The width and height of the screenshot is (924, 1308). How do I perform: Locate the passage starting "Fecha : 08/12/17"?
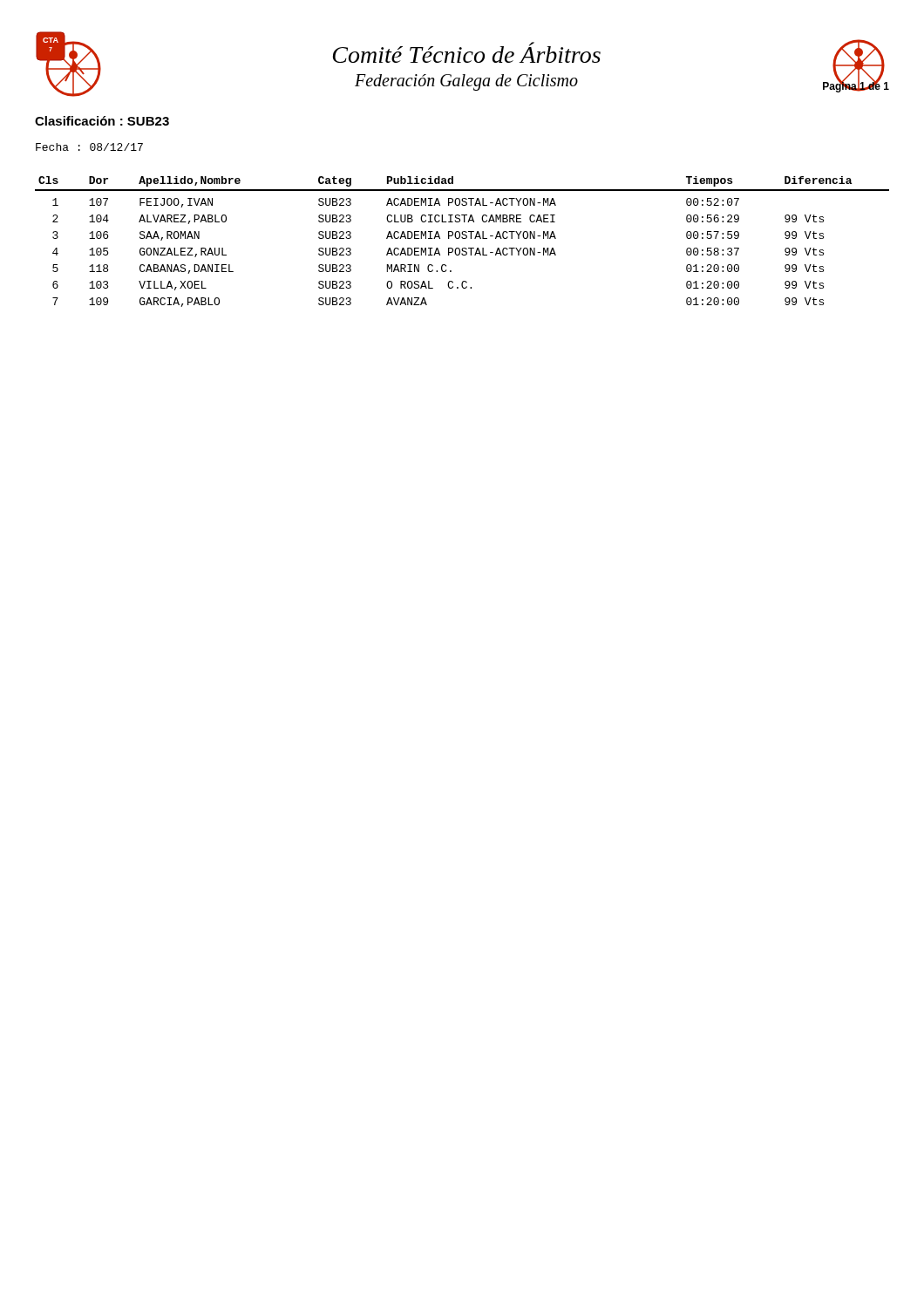pos(89,148)
